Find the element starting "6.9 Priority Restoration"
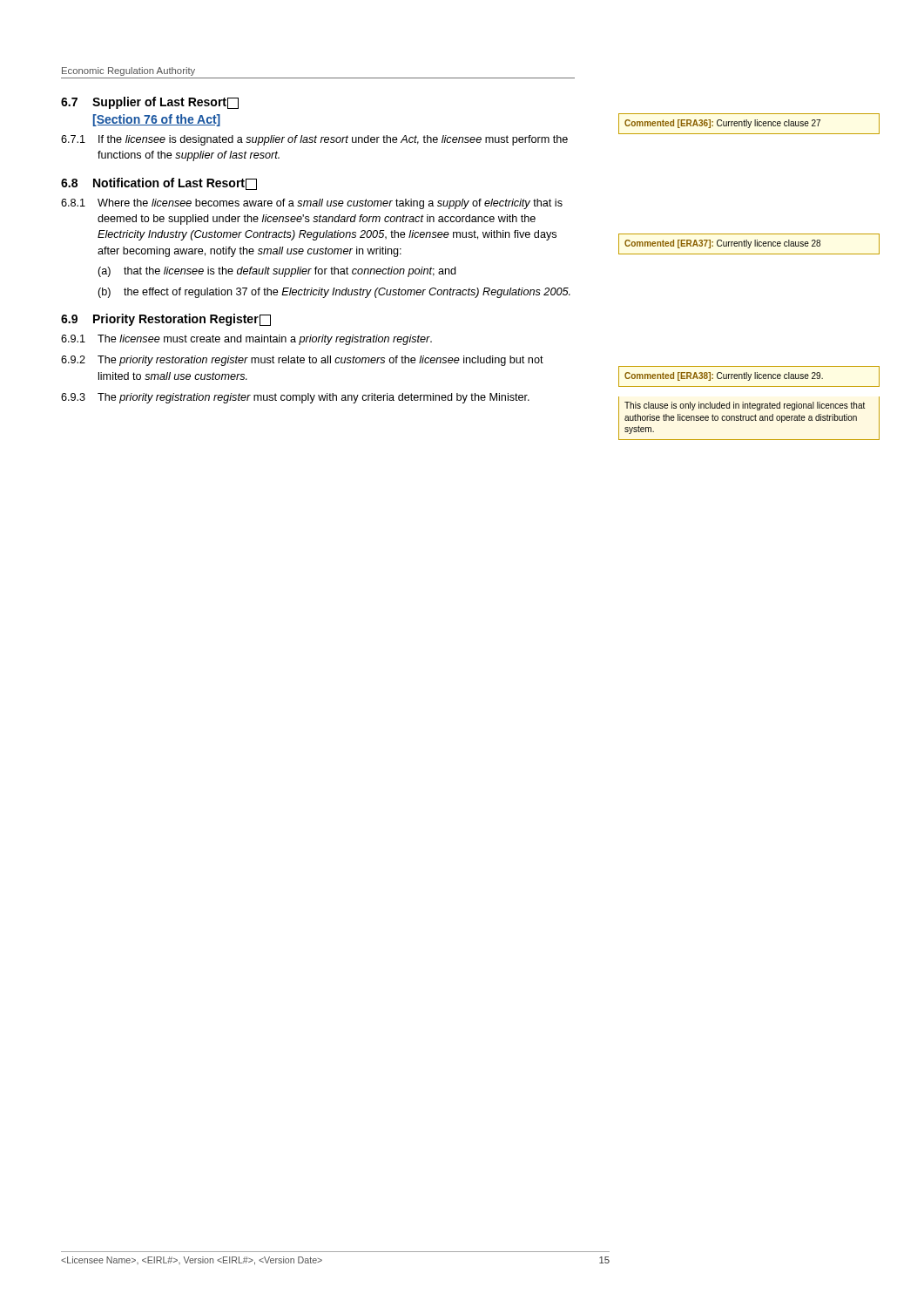Image resolution: width=924 pixels, height=1307 pixels. pos(166,320)
